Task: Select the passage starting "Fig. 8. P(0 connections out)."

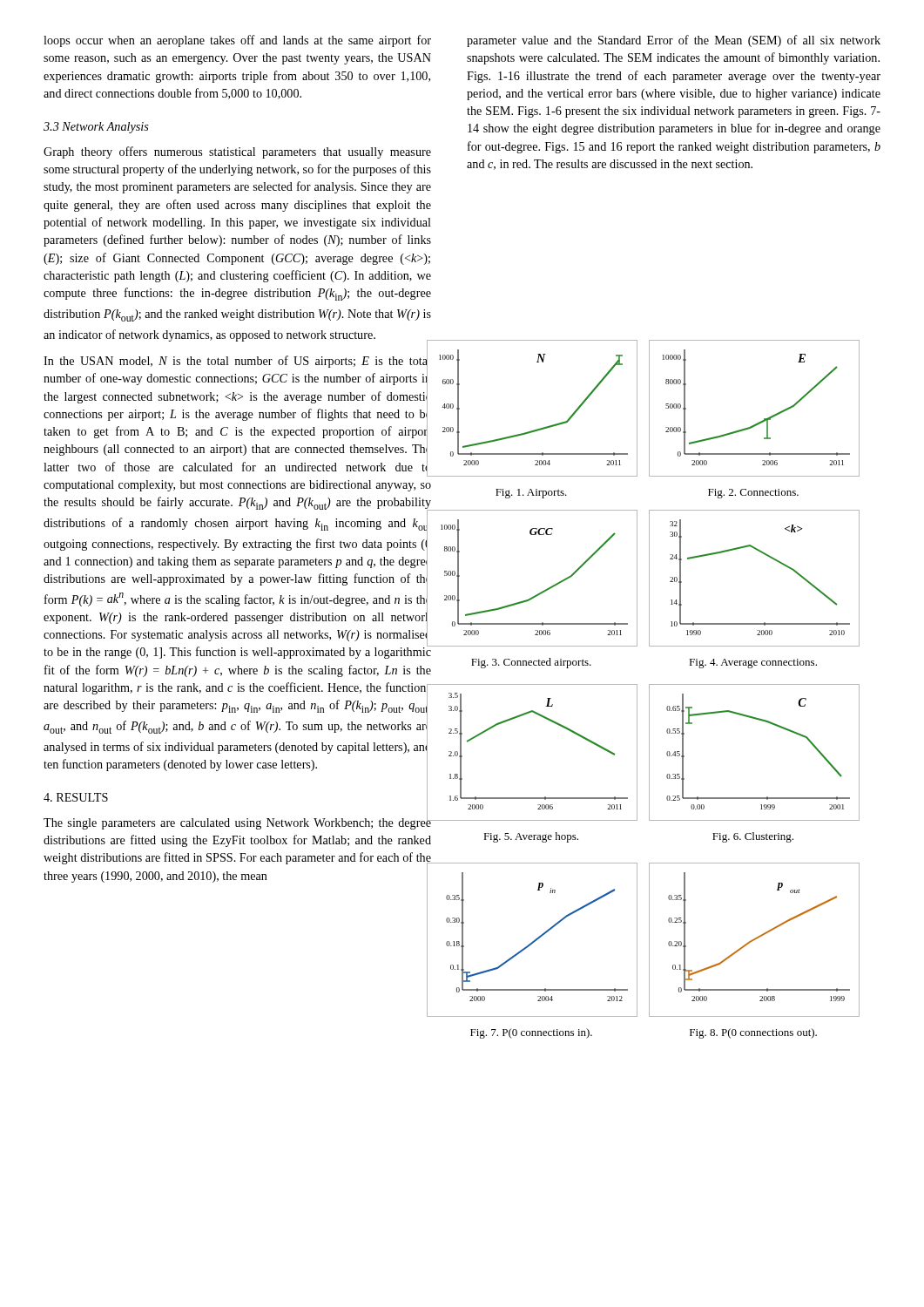Action: pyautogui.click(x=753, y=1032)
